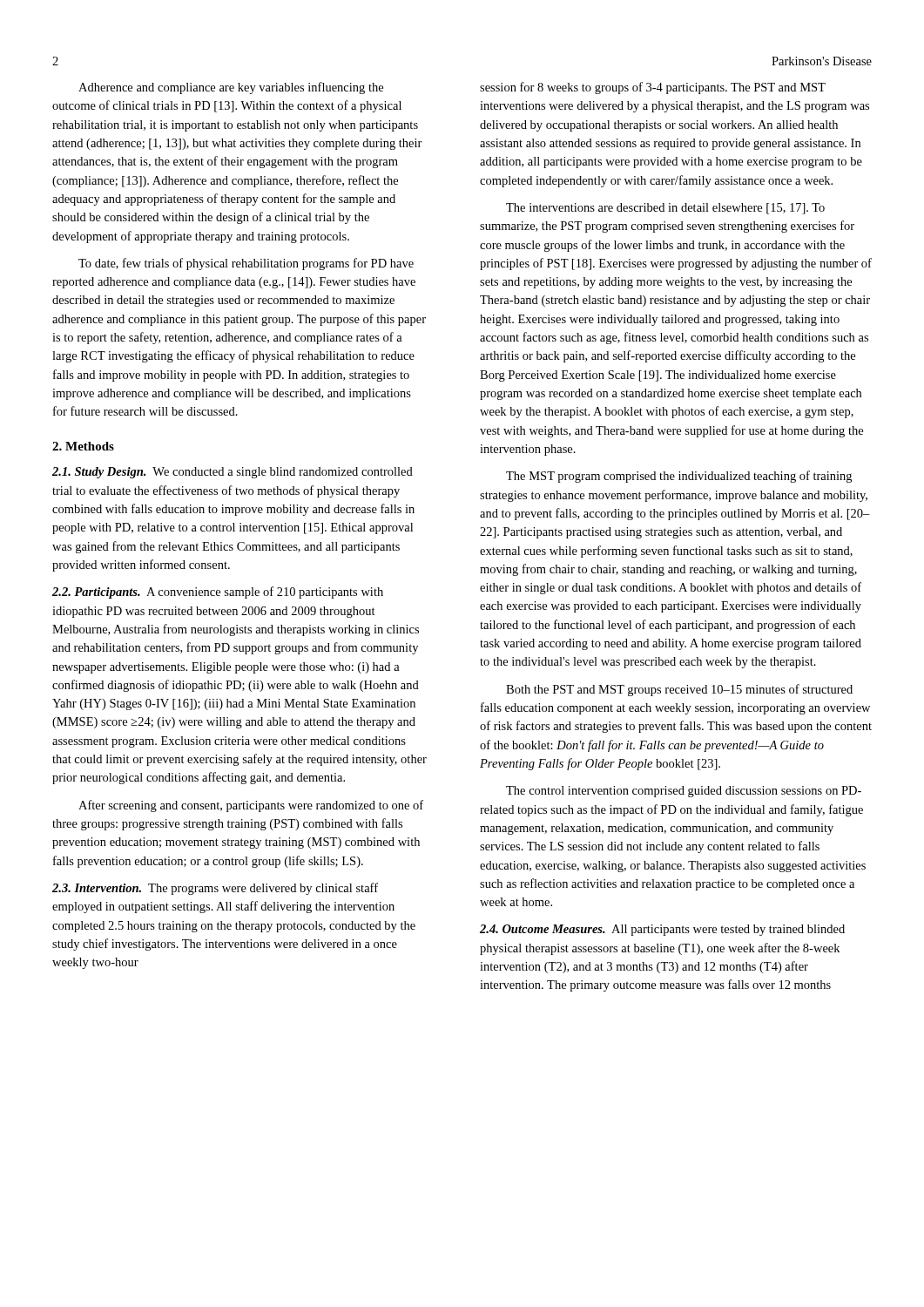924x1307 pixels.
Task: Navigate to the region starting "1. Study Design. We"
Action: (x=240, y=519)
